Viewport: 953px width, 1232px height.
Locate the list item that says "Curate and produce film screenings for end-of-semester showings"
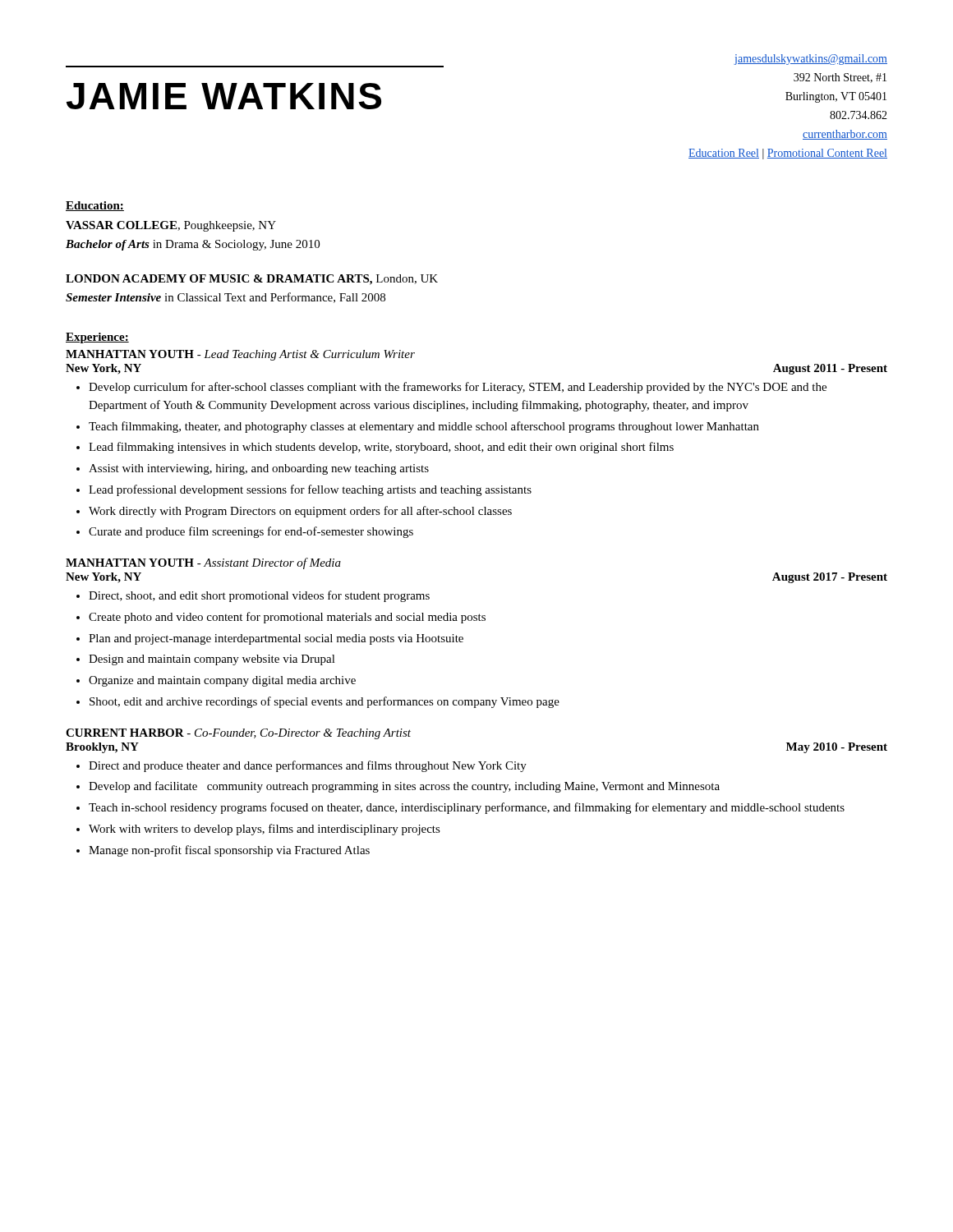click(245, 532)
